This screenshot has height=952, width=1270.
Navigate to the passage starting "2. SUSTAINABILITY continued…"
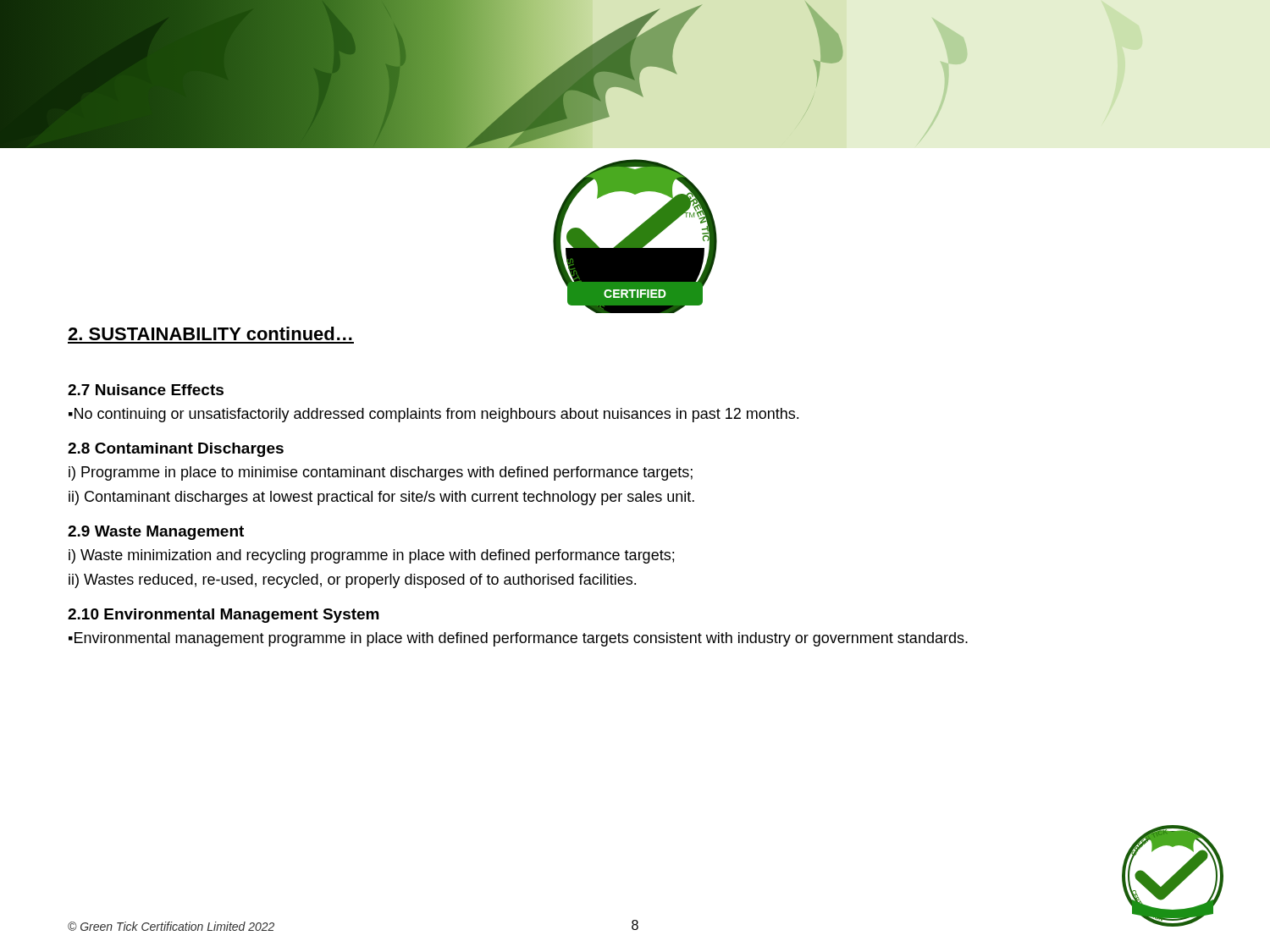click(x=211, y=334)
